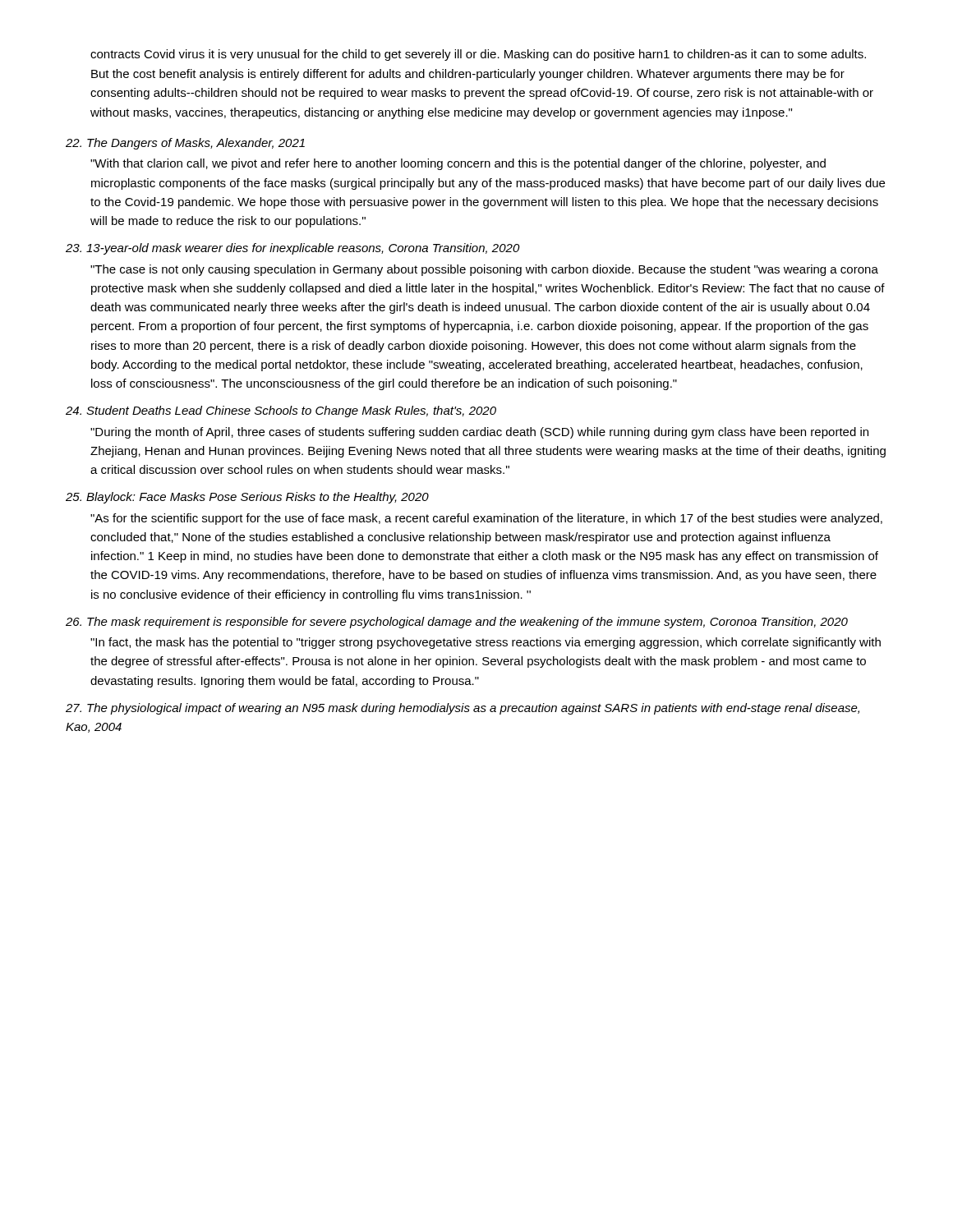The width and height of the screenshot is (953, 1232).
Task: Select the list item with the text "25. Blaylock: Face Masks Pose Serious Risks"
Action: (x=476, y=546)
